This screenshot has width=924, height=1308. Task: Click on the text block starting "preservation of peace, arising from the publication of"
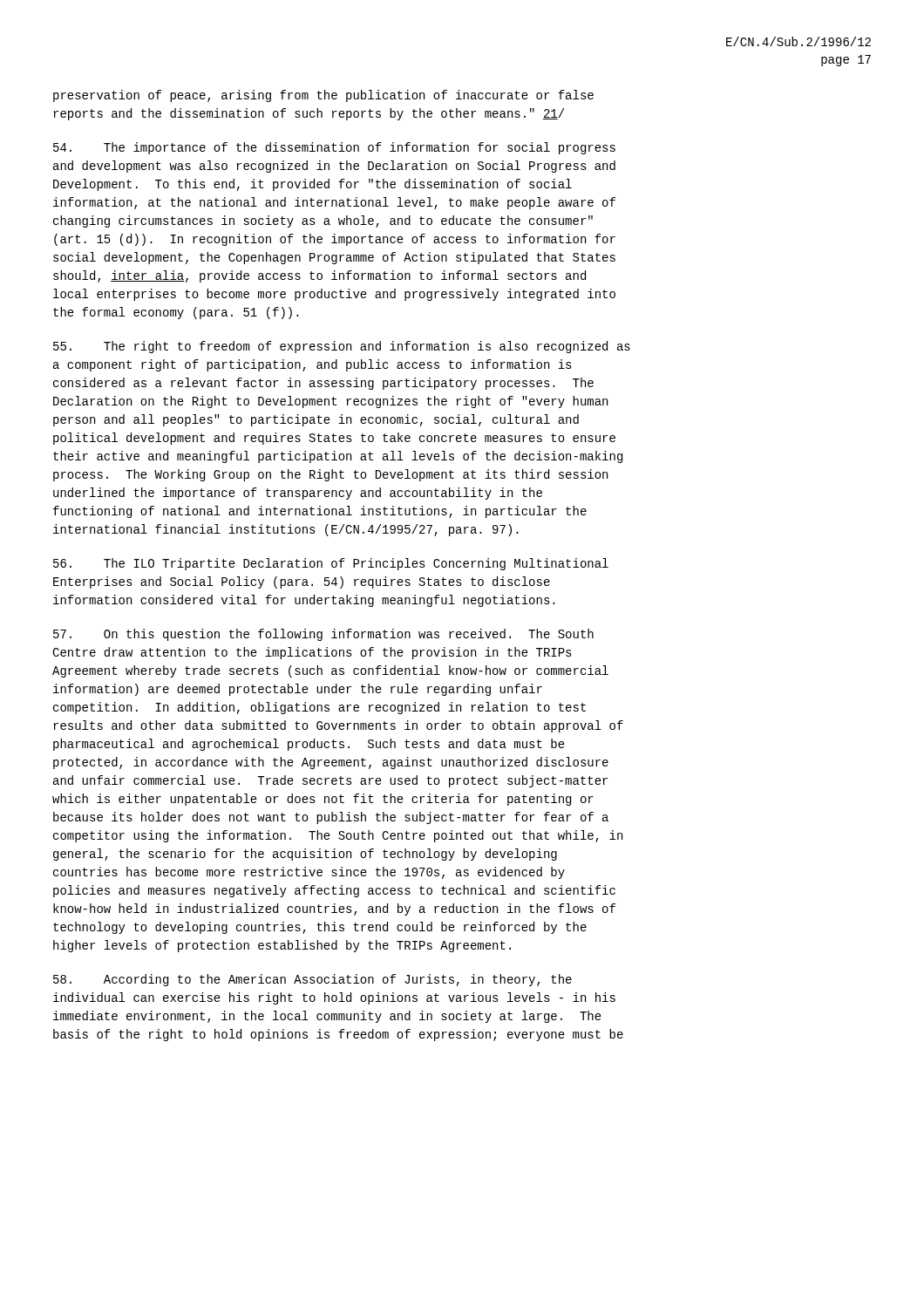[x=323, y=105]
